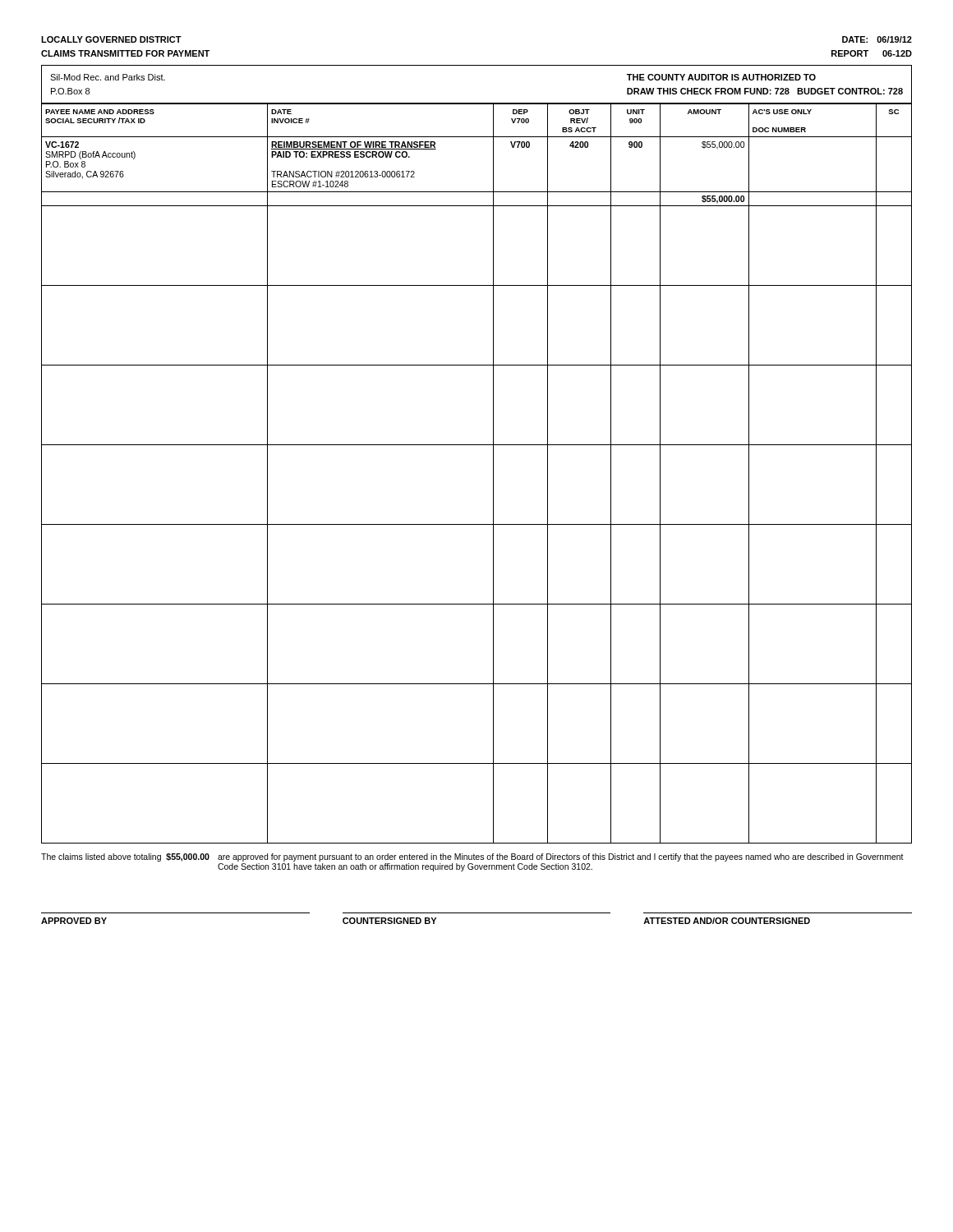Find the passage starting "Sil-Mod Rec. and Parks Dist. P.O.Box 8 THE"
953x1232 pixels.
click(106, 78)
